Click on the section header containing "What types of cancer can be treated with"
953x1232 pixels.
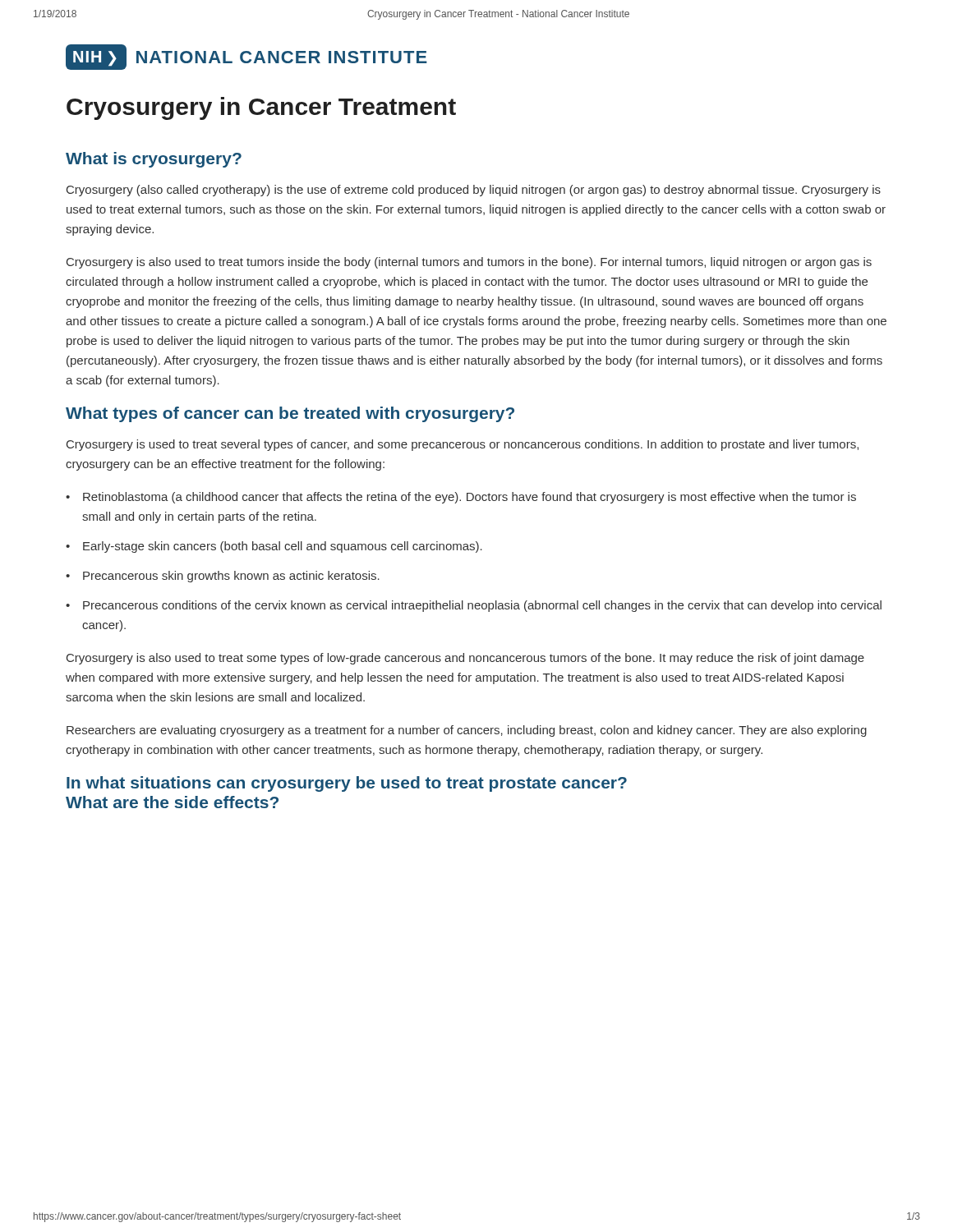click(x=476, y=413)
